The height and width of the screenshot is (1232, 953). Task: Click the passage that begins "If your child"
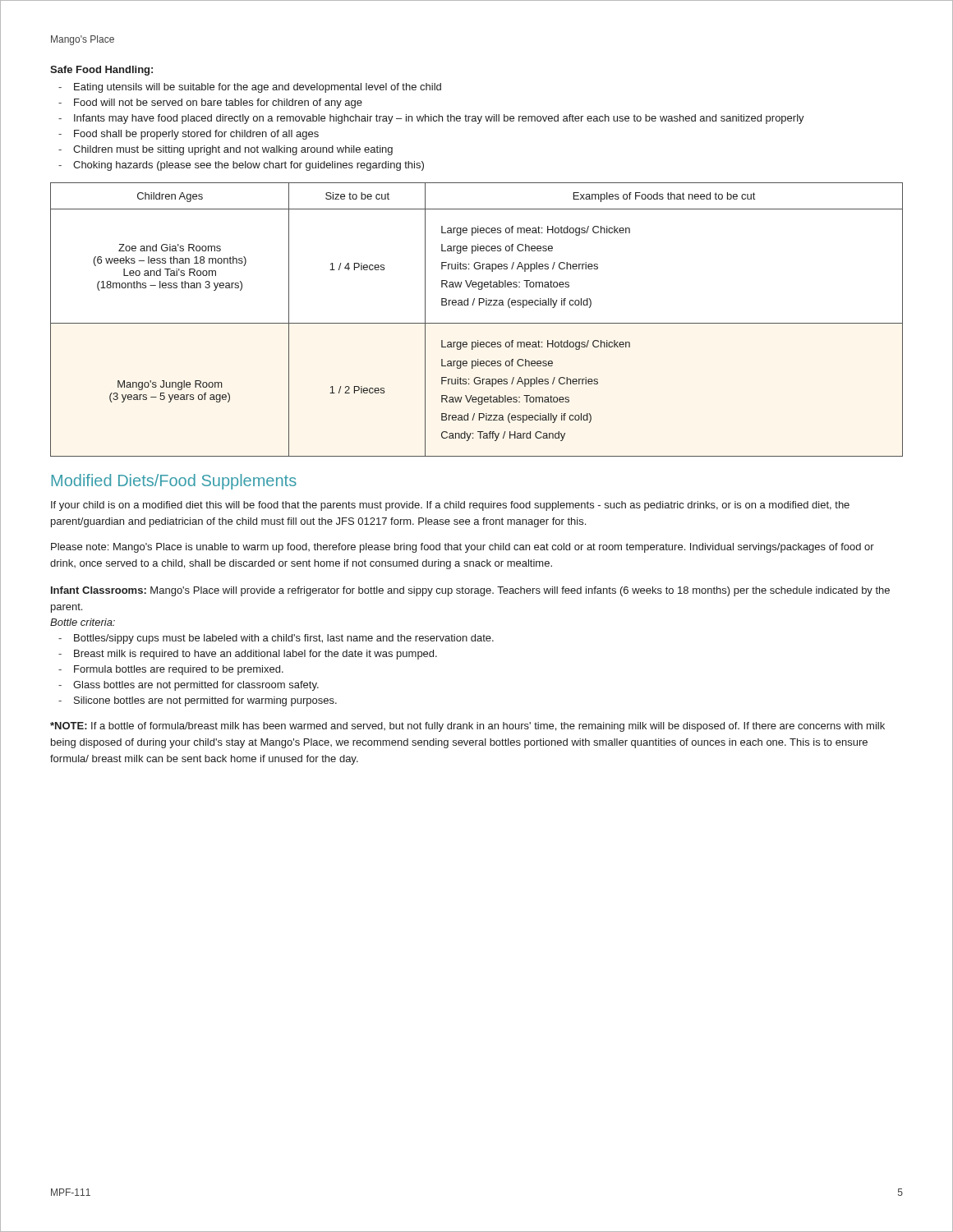point(450,513)
